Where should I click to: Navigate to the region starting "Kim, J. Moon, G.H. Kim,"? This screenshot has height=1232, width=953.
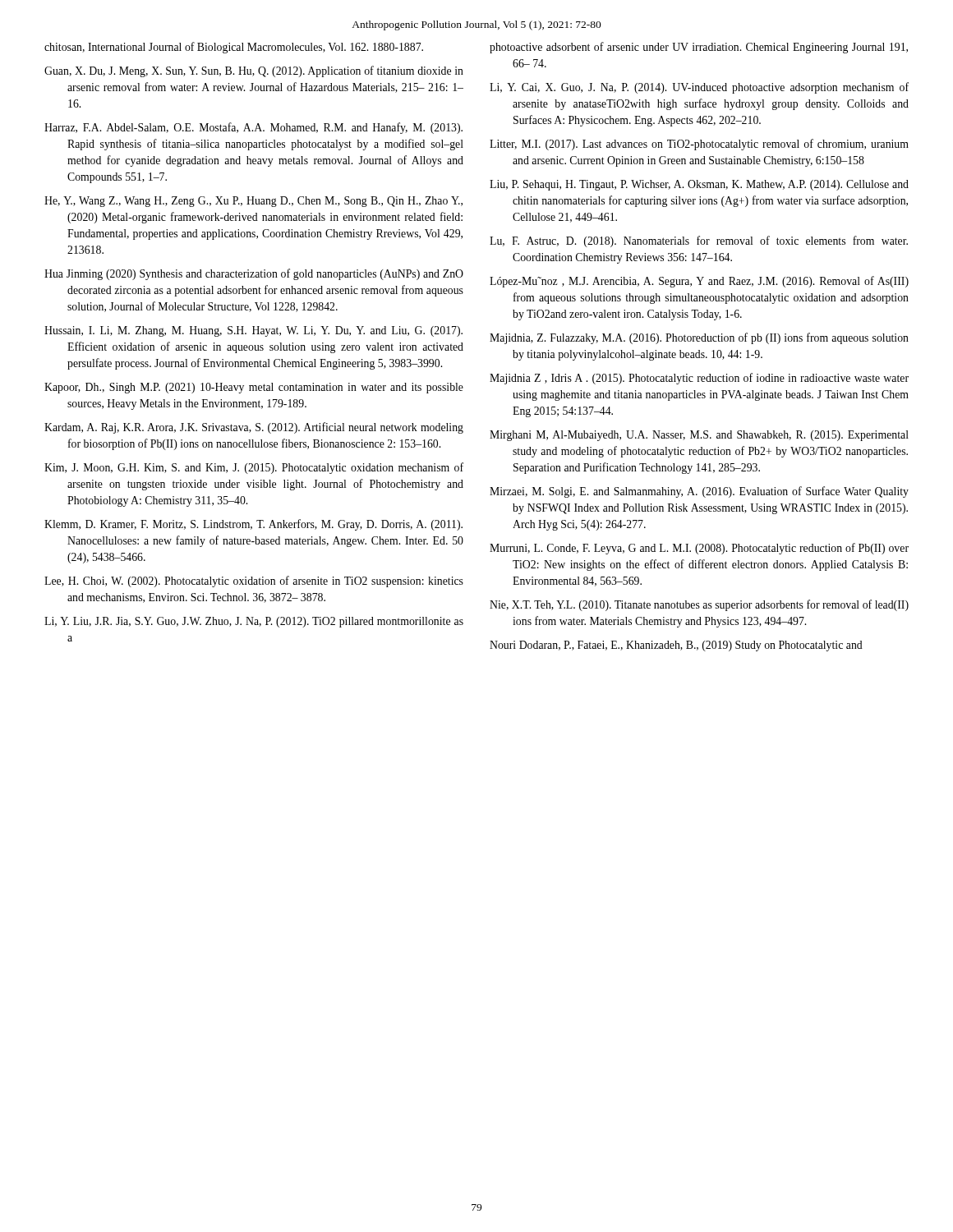pos(254,484)
